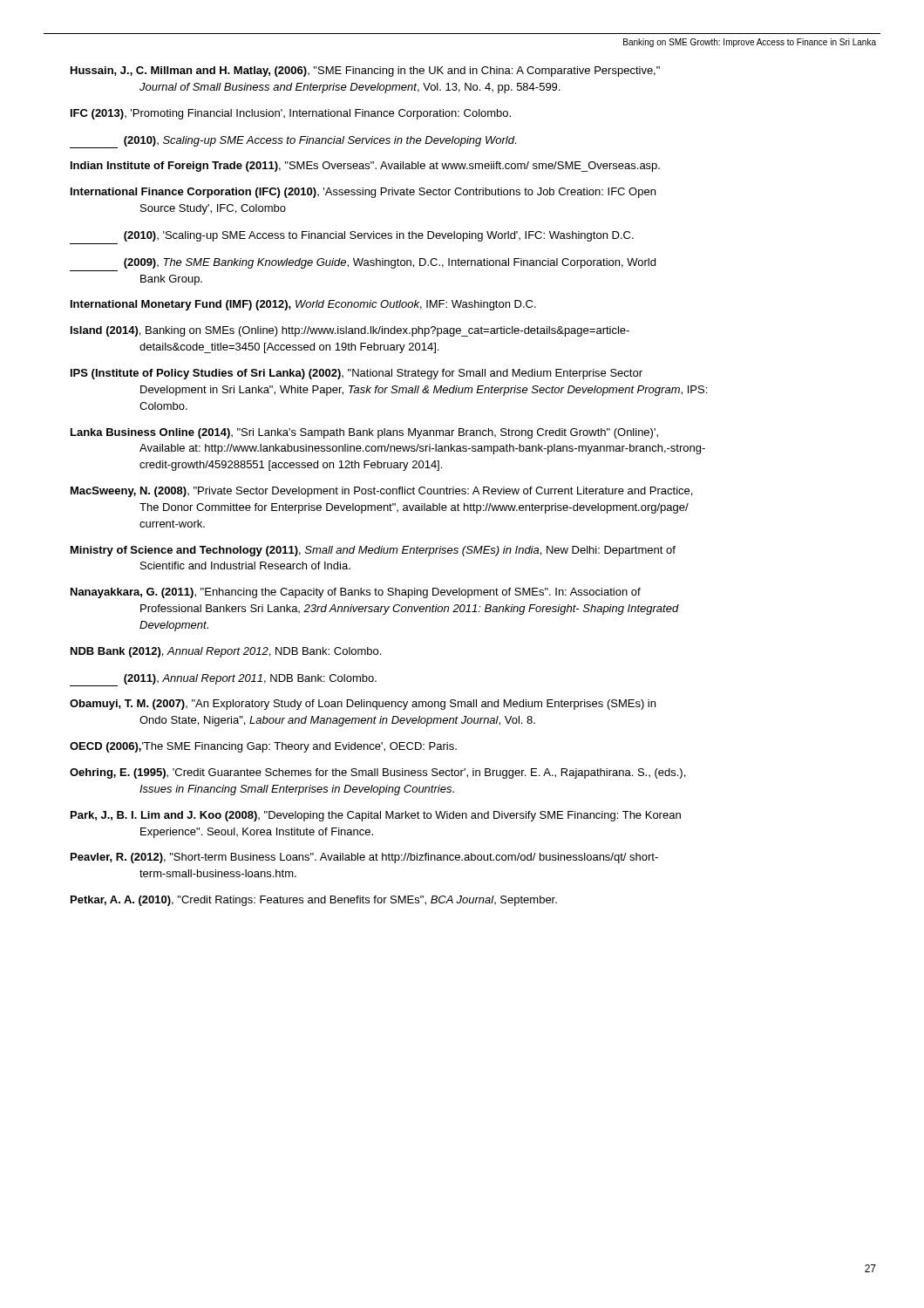Locate the list item that reads "Petkar, A. A. (2010), "Credit Ratings: Features and"
The image size is (924, 1308).
coord(314,900)
